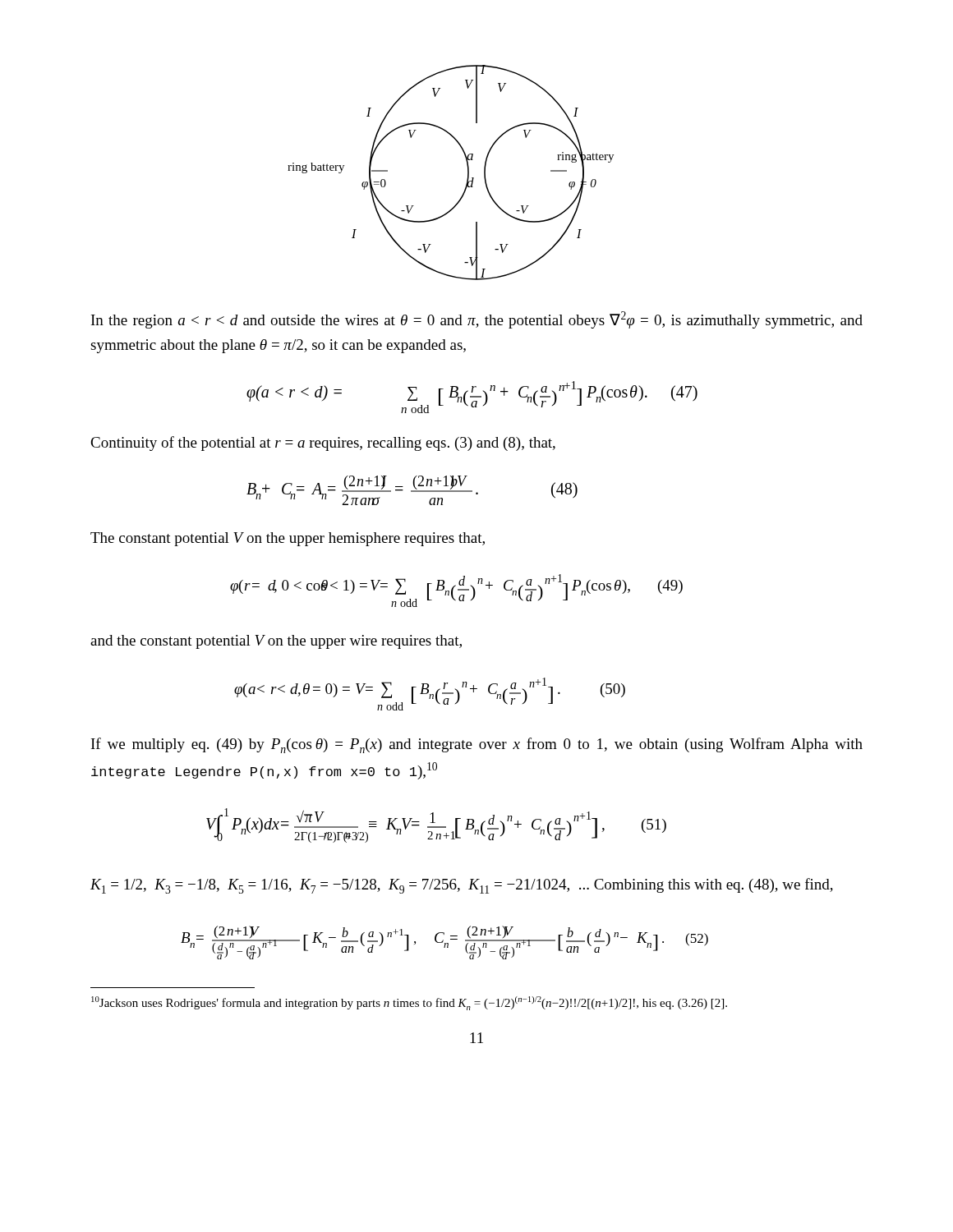This screenshot has height=1232, width=953.
Task: Click on the formula that reads "B n = (2 n +1) V ("
Action: pos(476,943)
